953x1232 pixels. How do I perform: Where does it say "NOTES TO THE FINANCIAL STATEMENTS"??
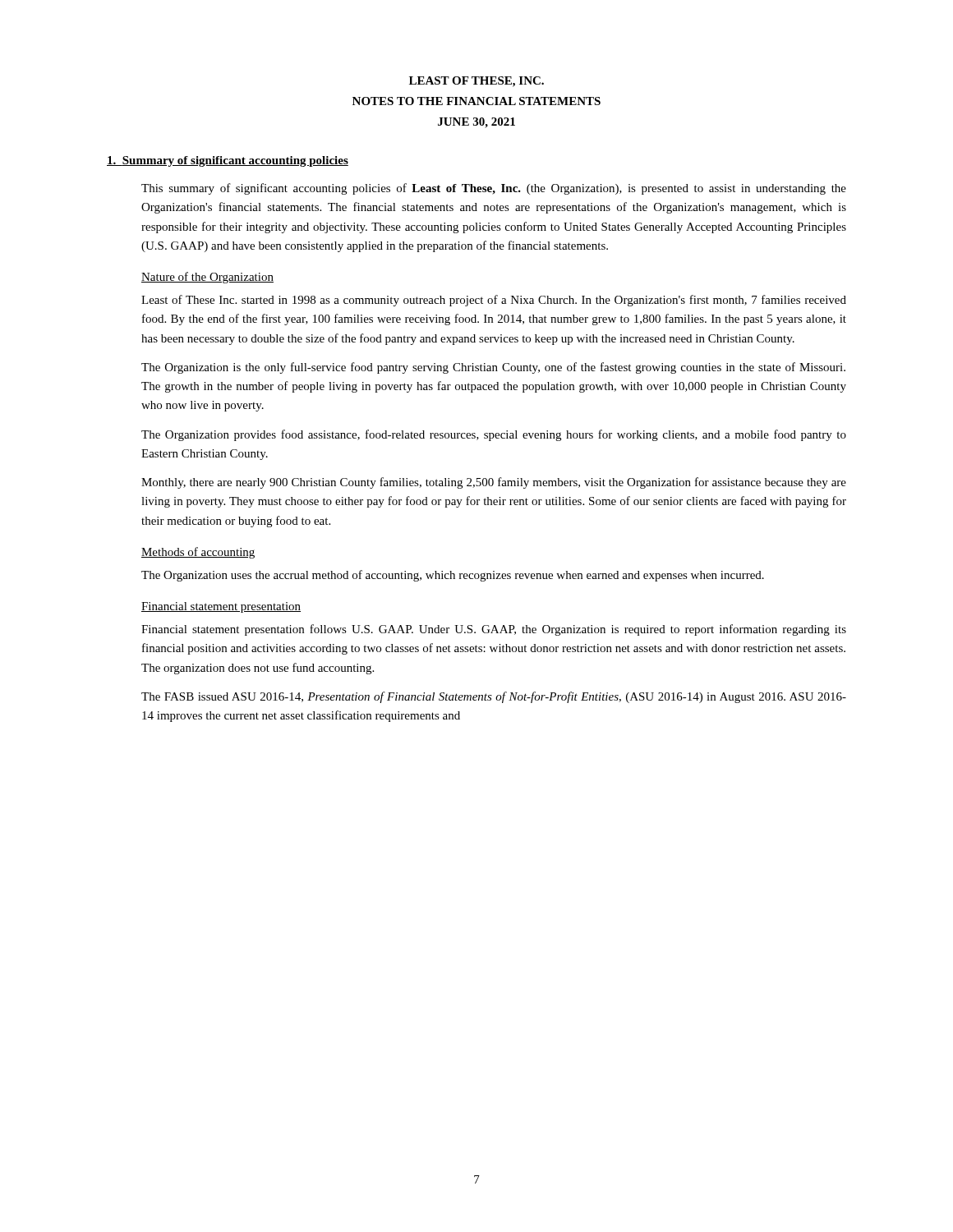(476, 101)
